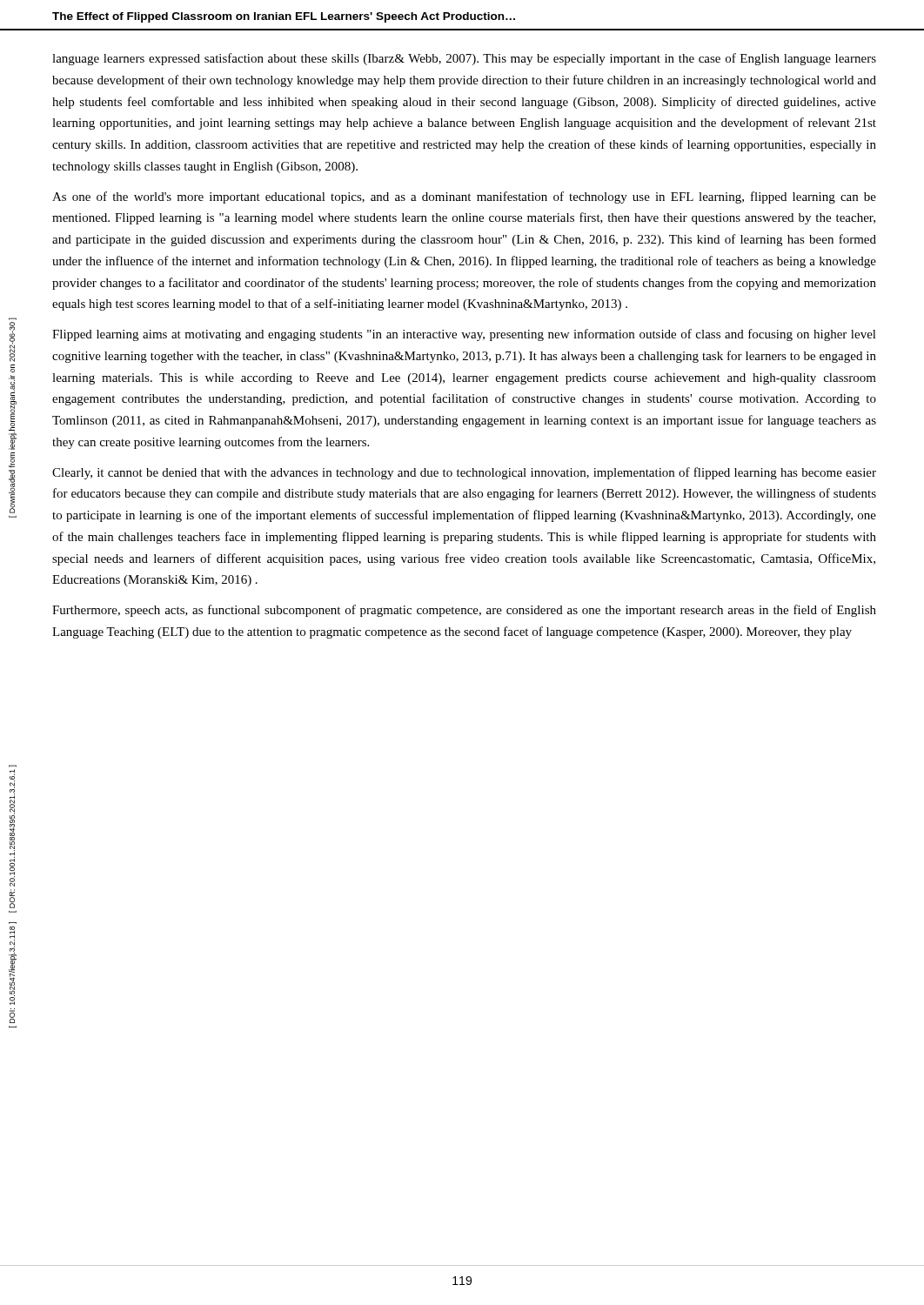
Task: Point to the block beginning "Flipped learning aims"
Action: pos(464,388)
